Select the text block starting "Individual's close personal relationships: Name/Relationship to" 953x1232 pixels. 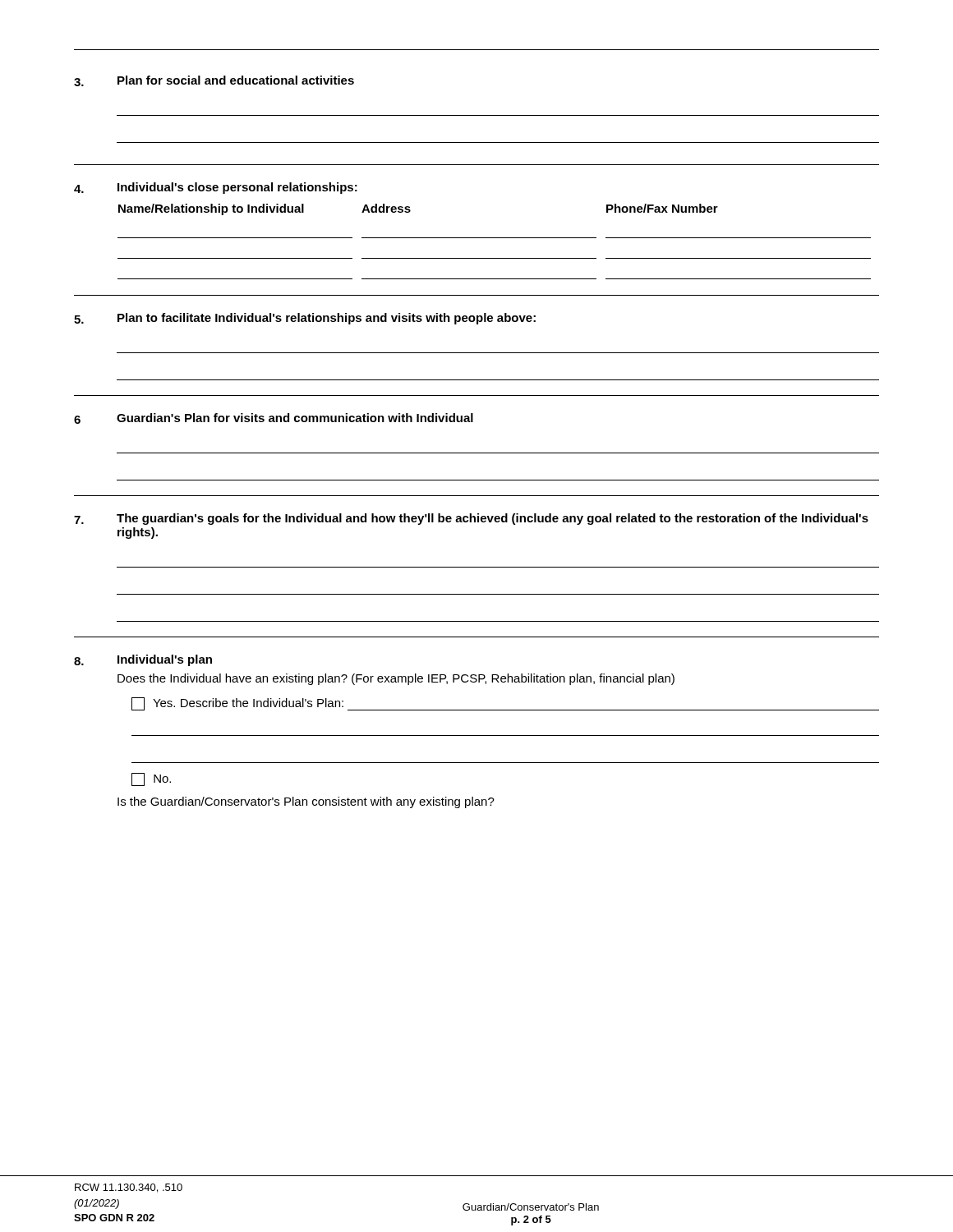498,230
